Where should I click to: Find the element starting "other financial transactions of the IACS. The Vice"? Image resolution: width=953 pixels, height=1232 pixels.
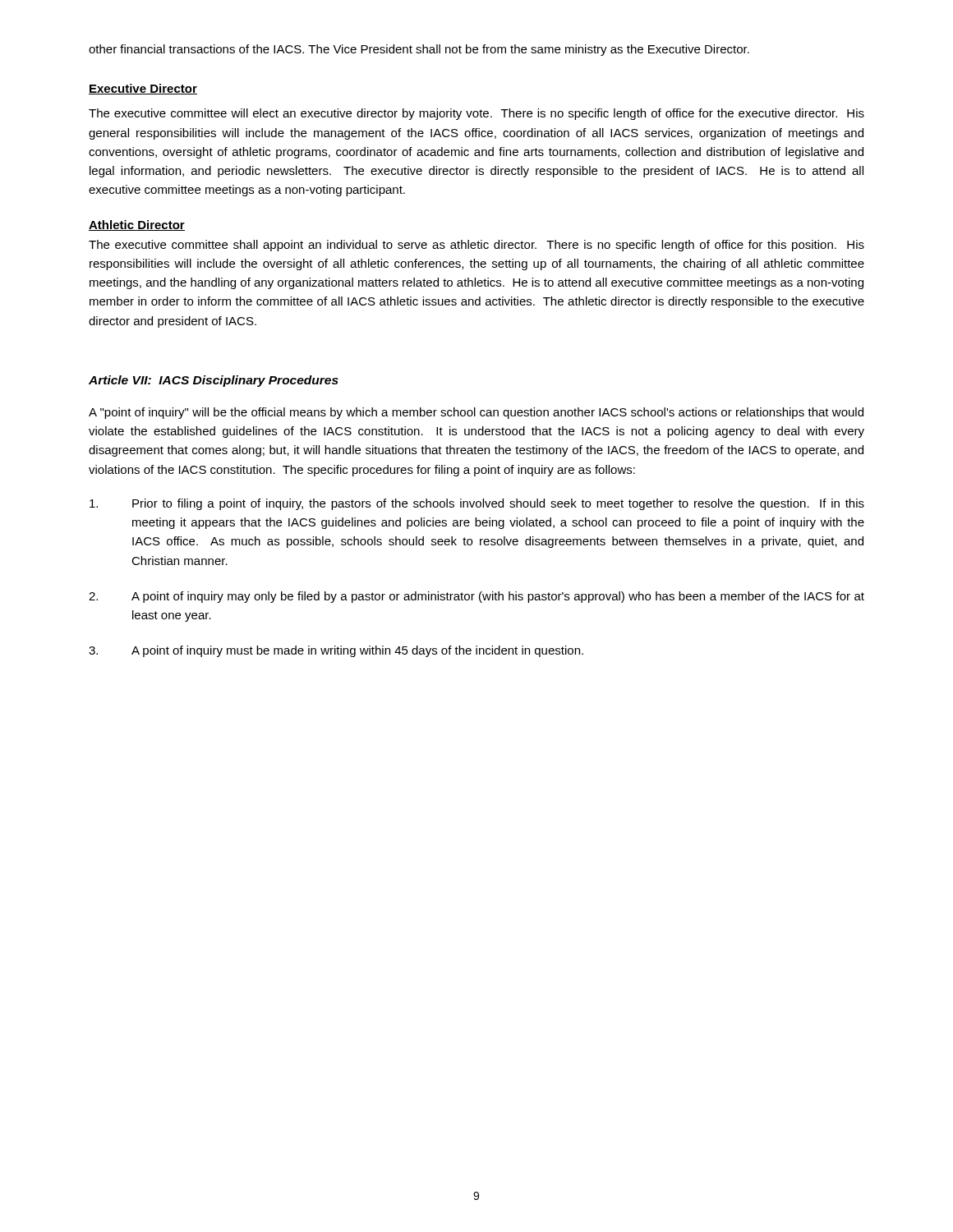[x=419, y=49]
